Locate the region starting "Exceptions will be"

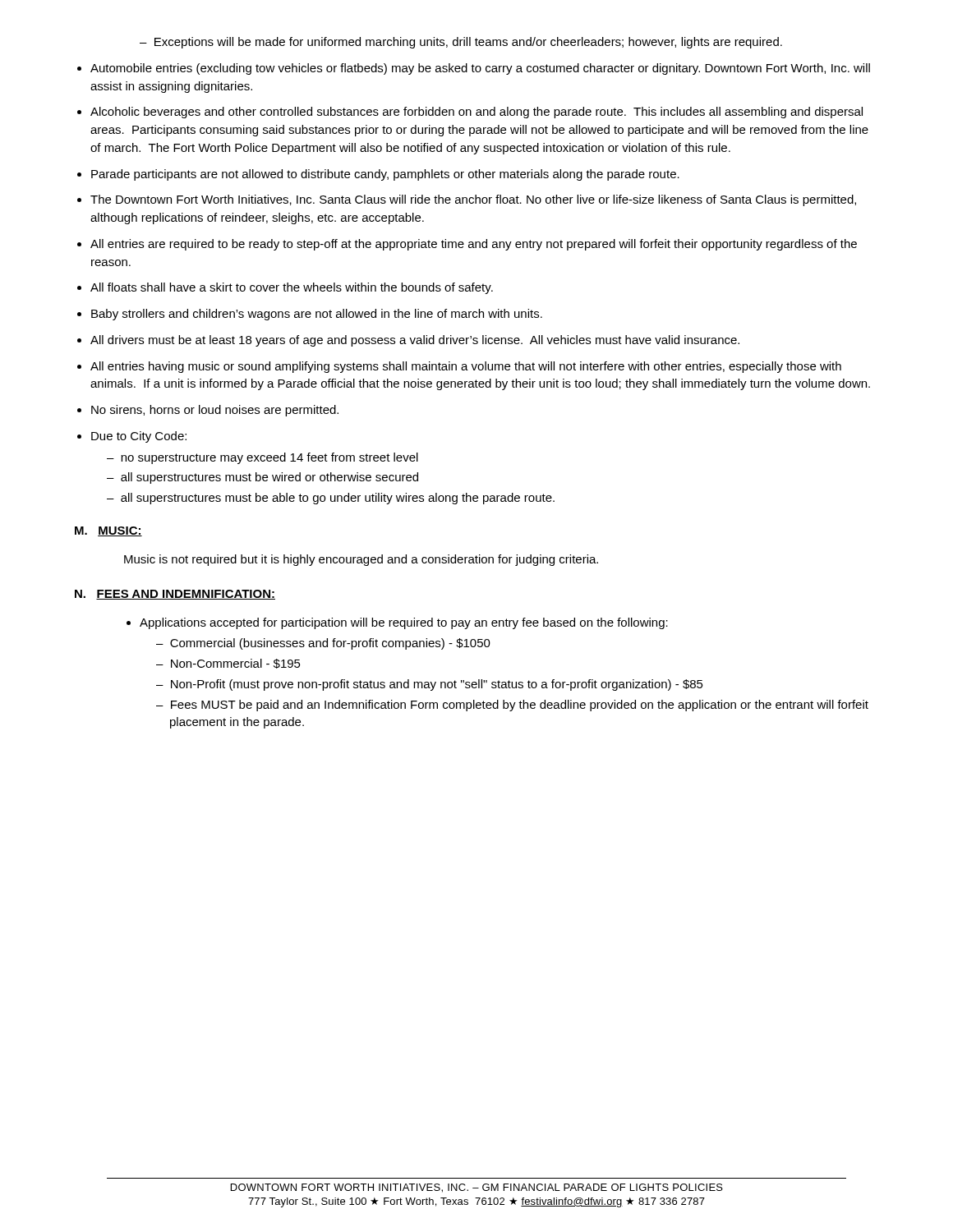pos(509,42)
